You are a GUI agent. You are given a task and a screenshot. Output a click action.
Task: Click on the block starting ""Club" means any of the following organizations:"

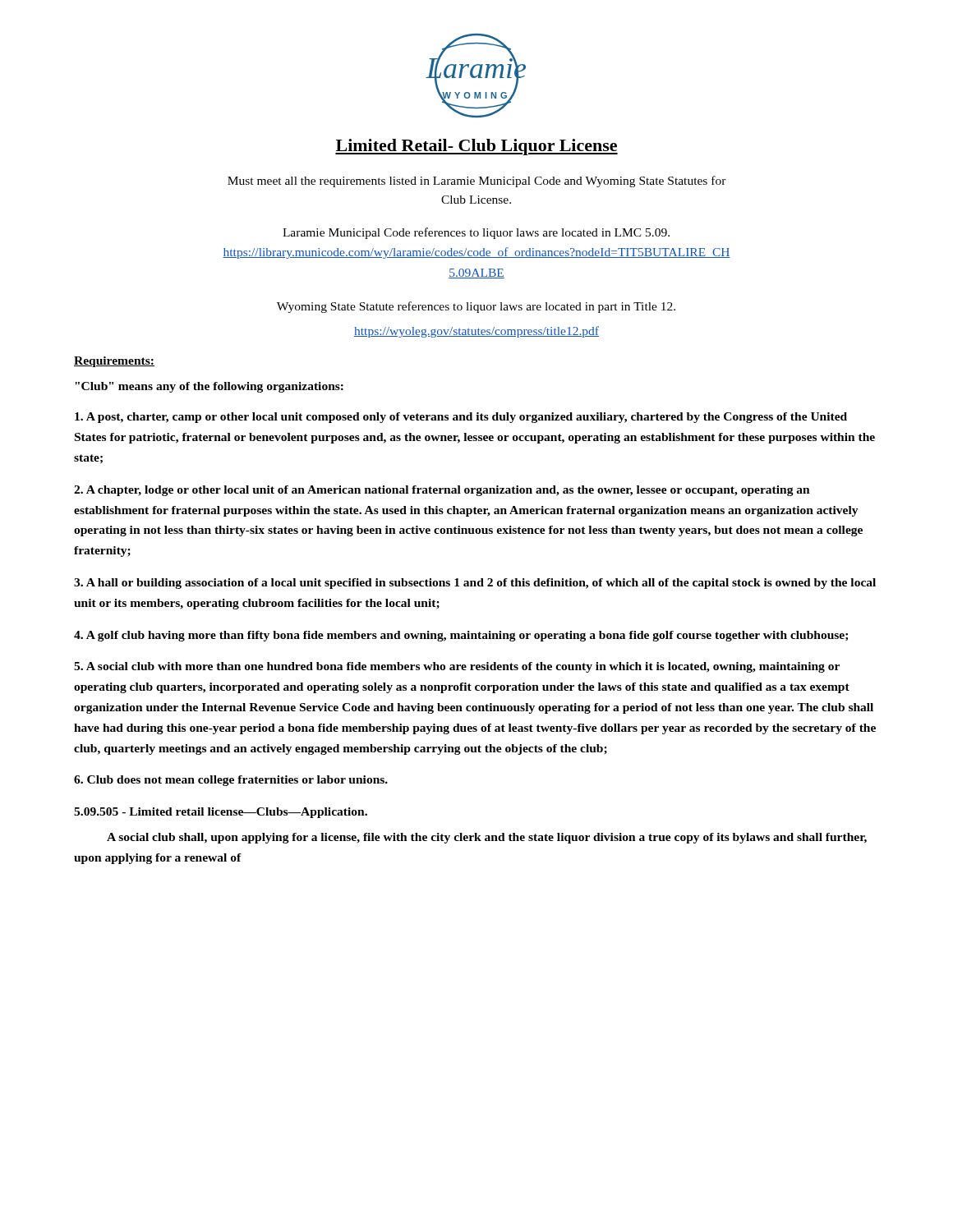209,386
